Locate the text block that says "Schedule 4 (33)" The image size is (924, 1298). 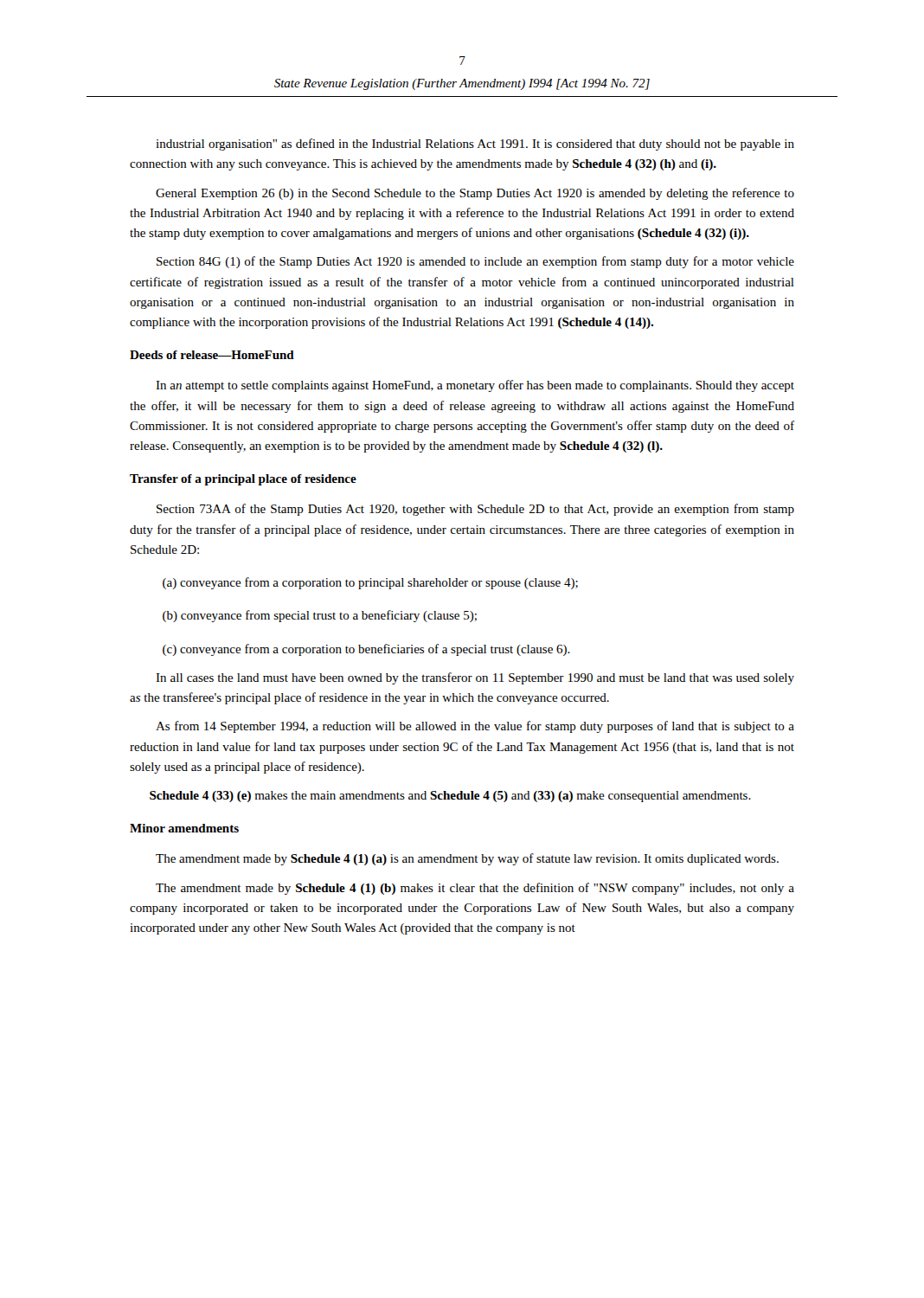(x=440, y=795)
